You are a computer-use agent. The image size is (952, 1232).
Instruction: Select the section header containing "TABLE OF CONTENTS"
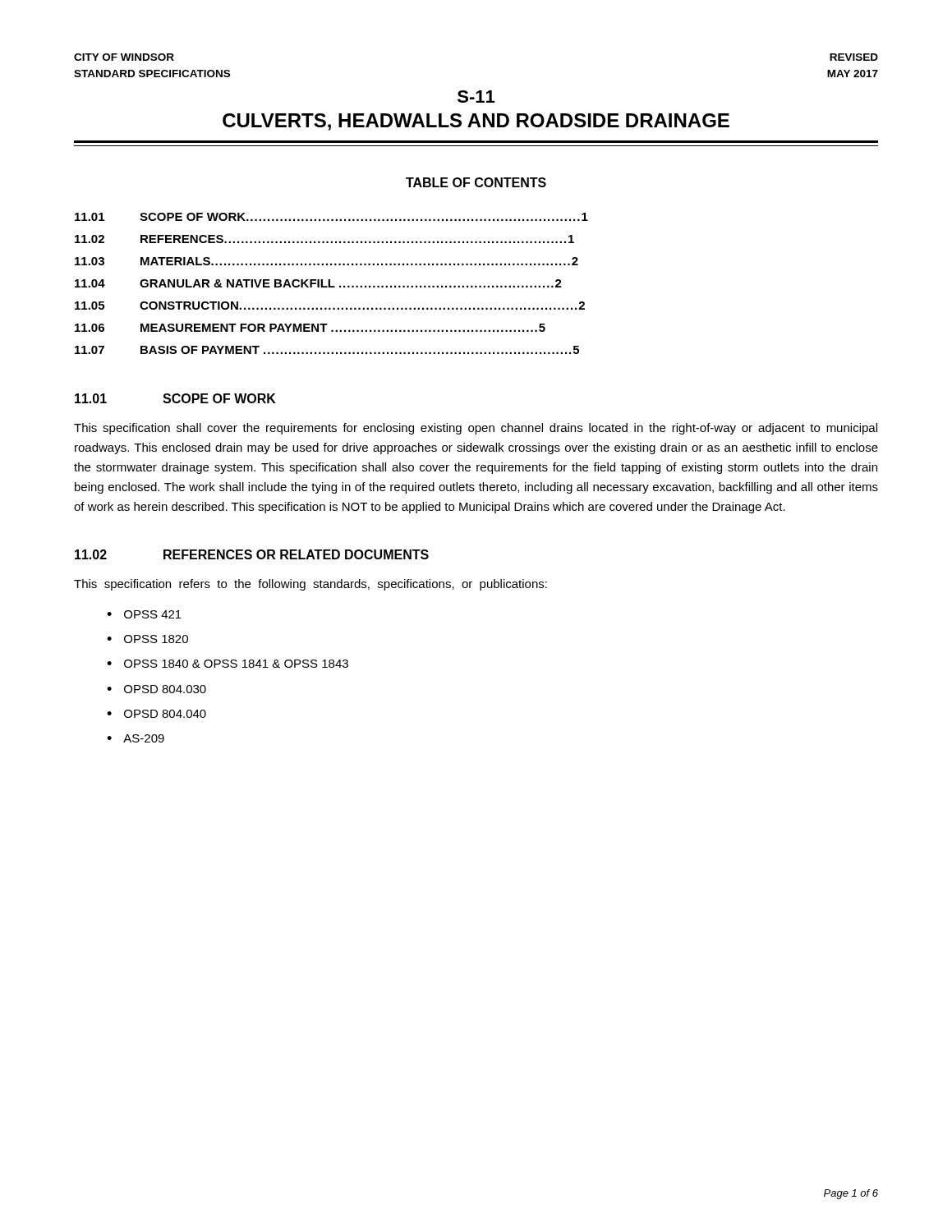tap(476, 182)
